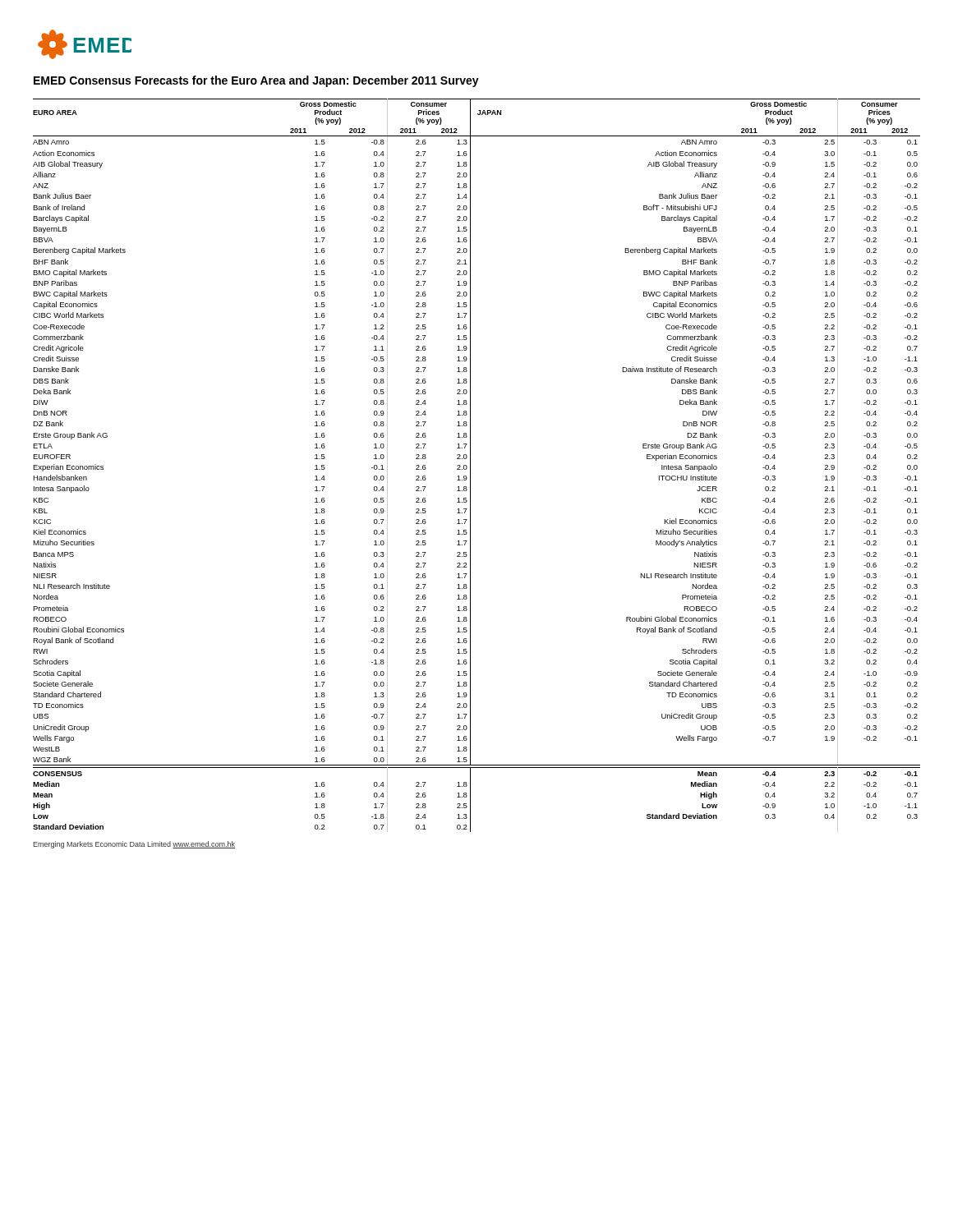
Task: Select the logo
Action: 476,46
